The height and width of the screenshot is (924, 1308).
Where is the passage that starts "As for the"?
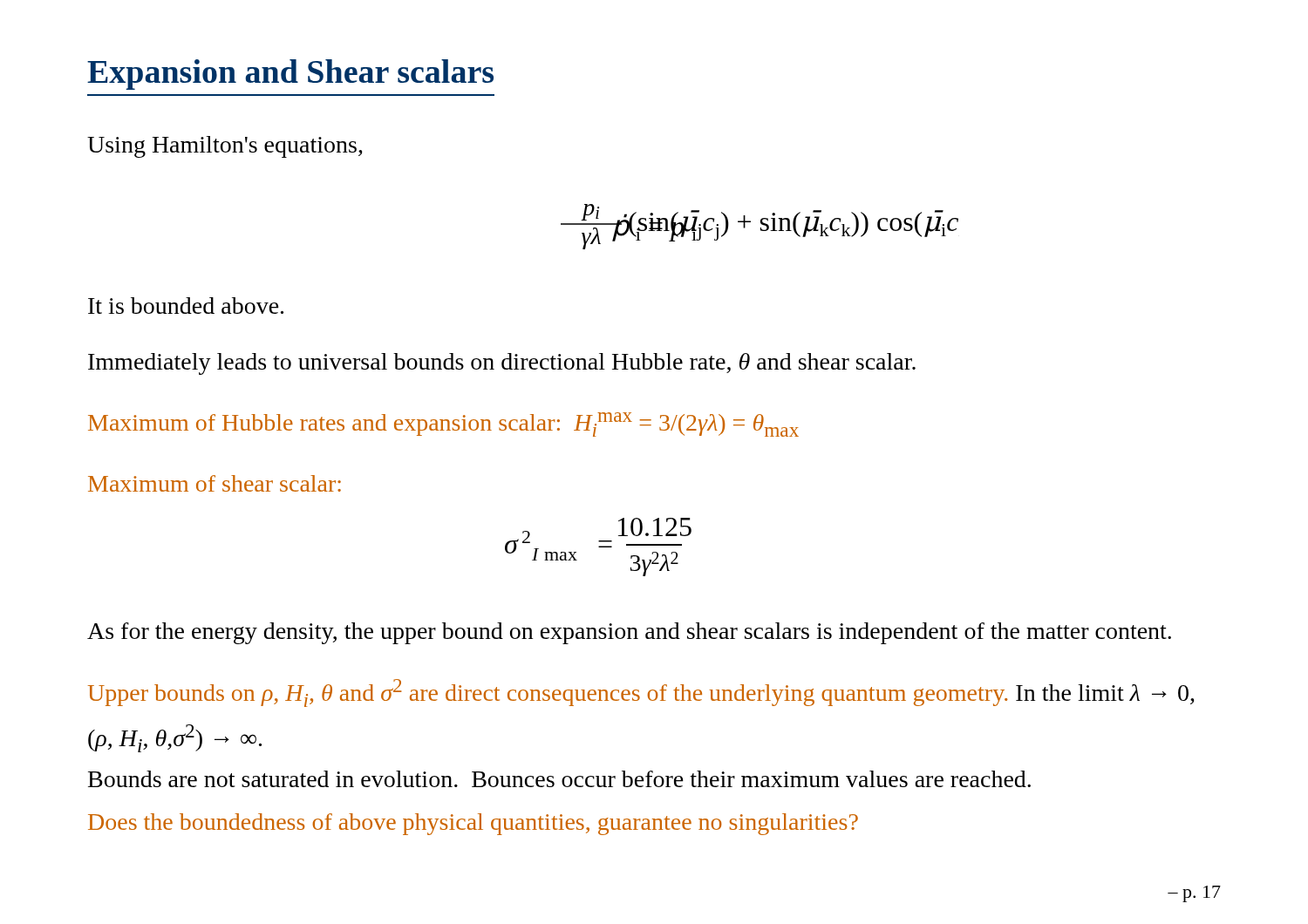630,631
